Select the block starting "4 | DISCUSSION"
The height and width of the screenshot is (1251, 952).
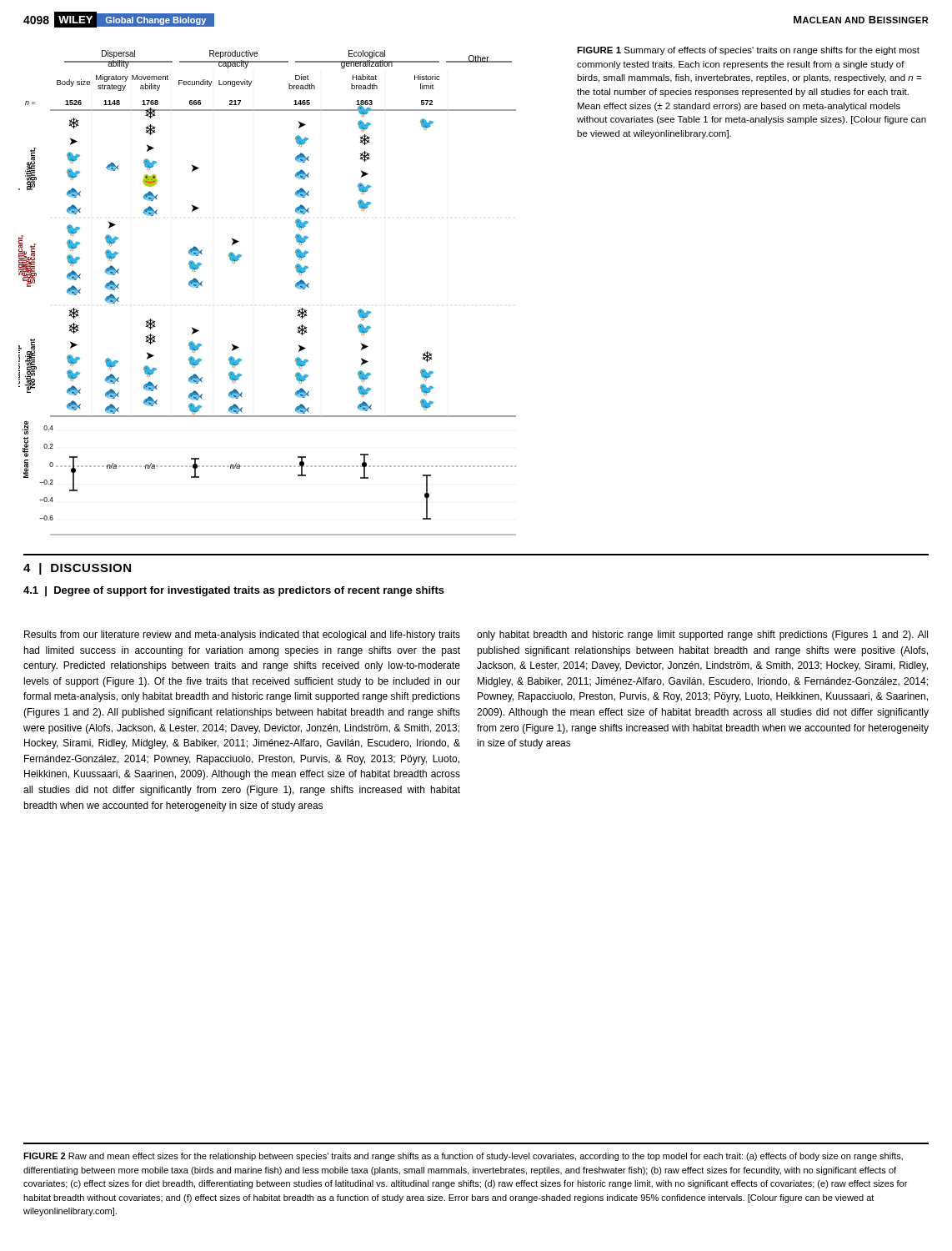78,568
